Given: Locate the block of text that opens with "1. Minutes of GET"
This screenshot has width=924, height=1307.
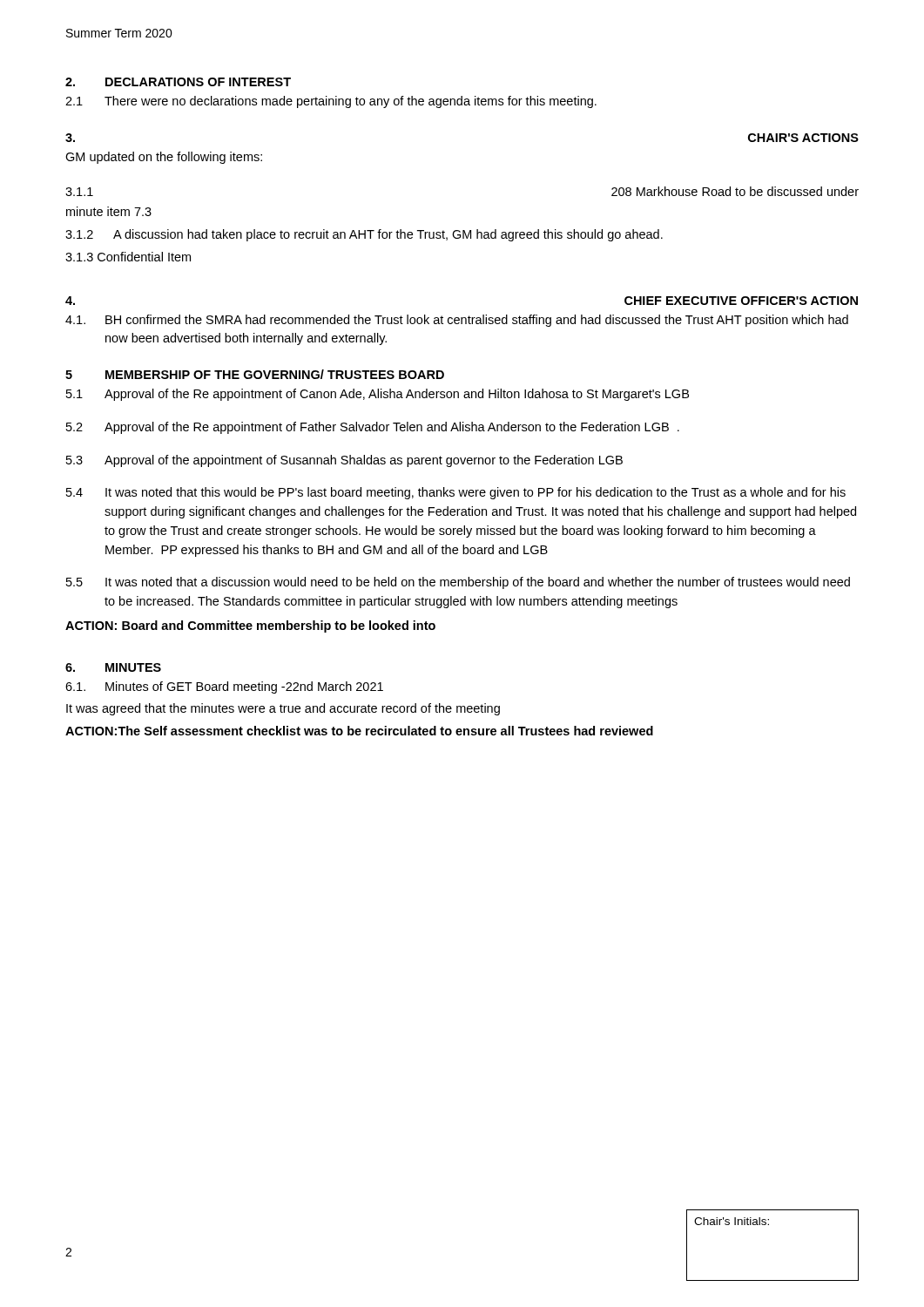Looking at the screenshot, I should click(x=224, y=687).
